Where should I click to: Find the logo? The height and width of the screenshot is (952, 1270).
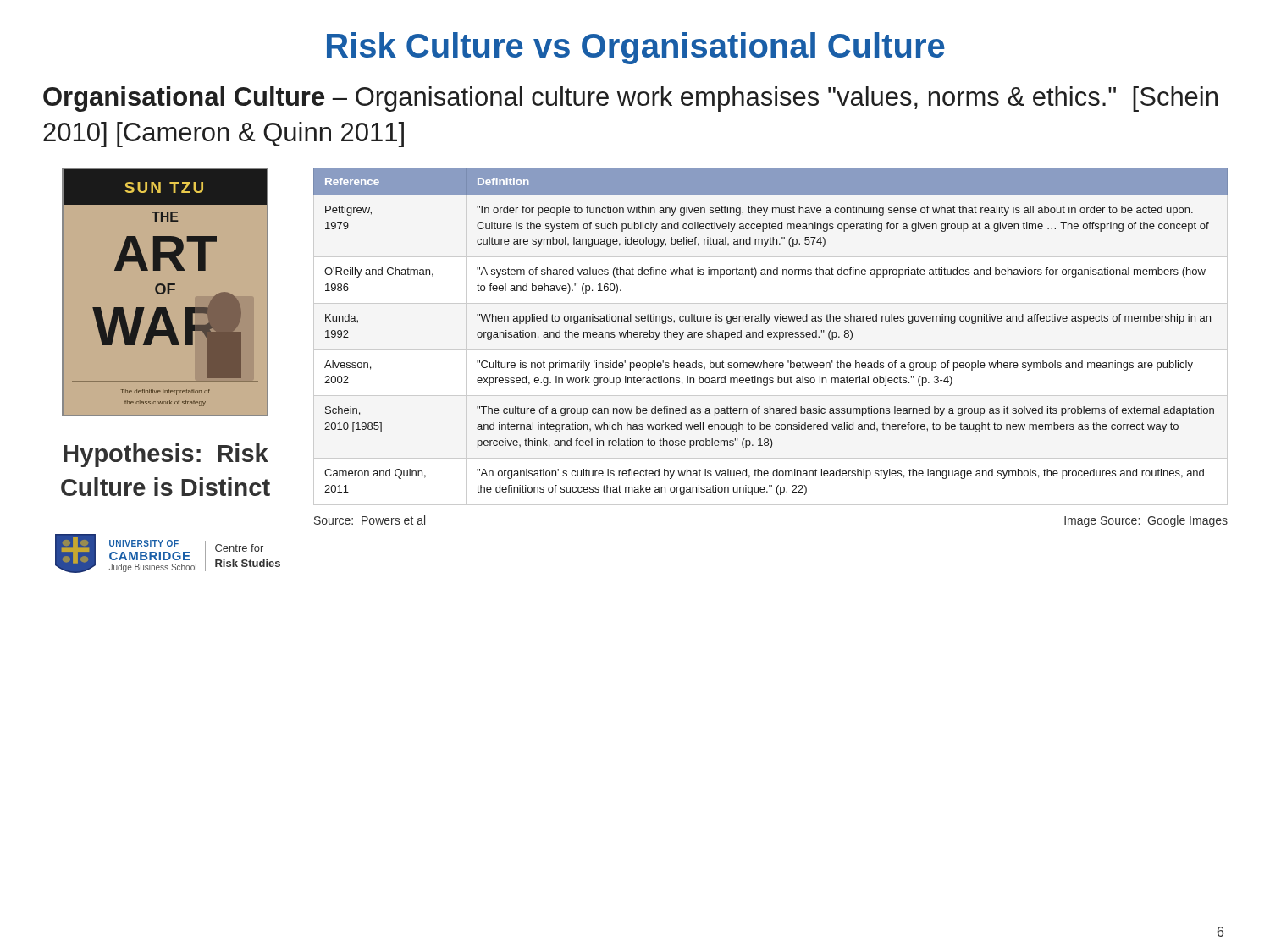(165, 556)
